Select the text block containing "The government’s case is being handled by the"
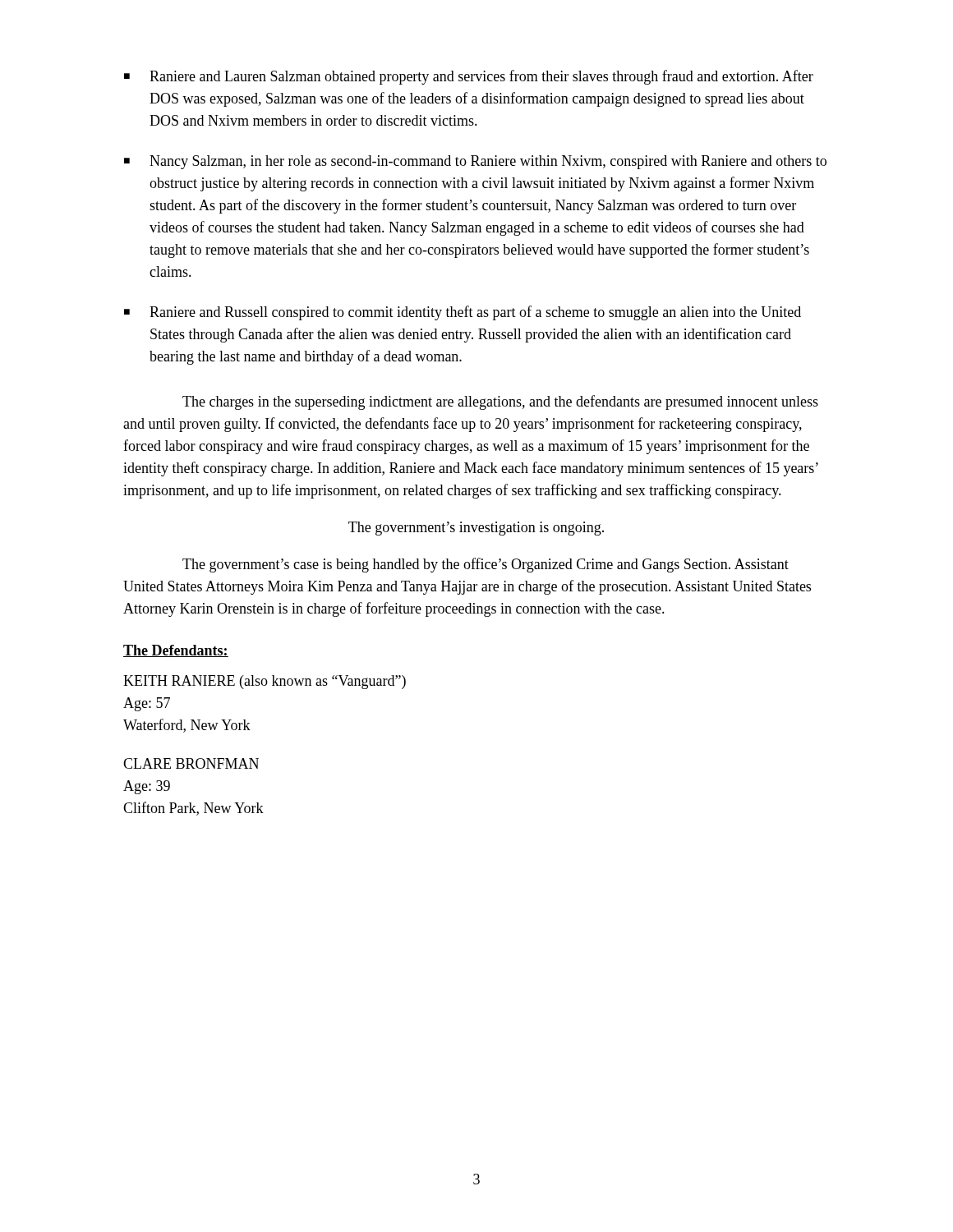The width and height of the screenshot is (953, 1232). click(467, 586)
